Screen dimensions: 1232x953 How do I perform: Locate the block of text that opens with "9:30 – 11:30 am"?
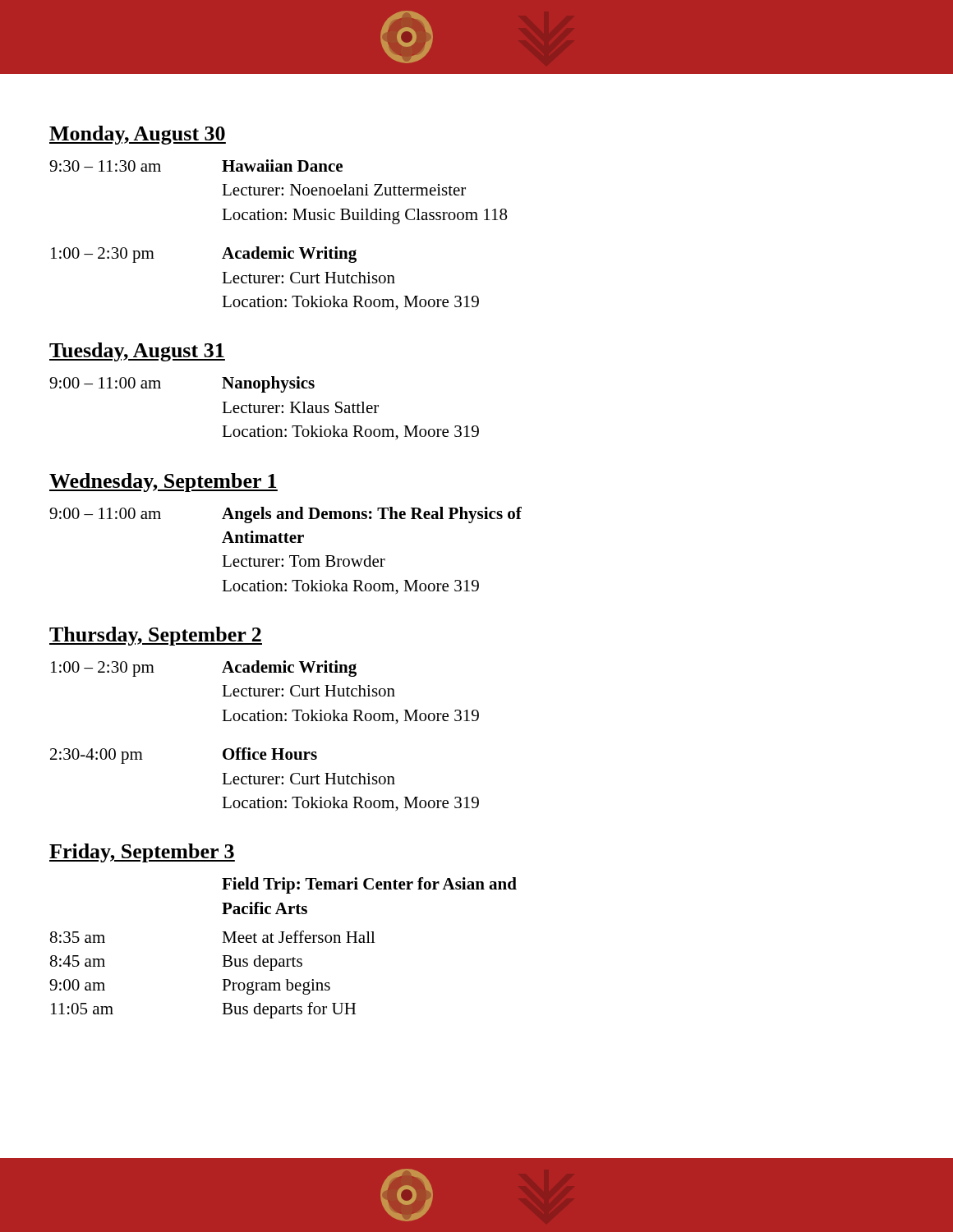click(279, 191)
